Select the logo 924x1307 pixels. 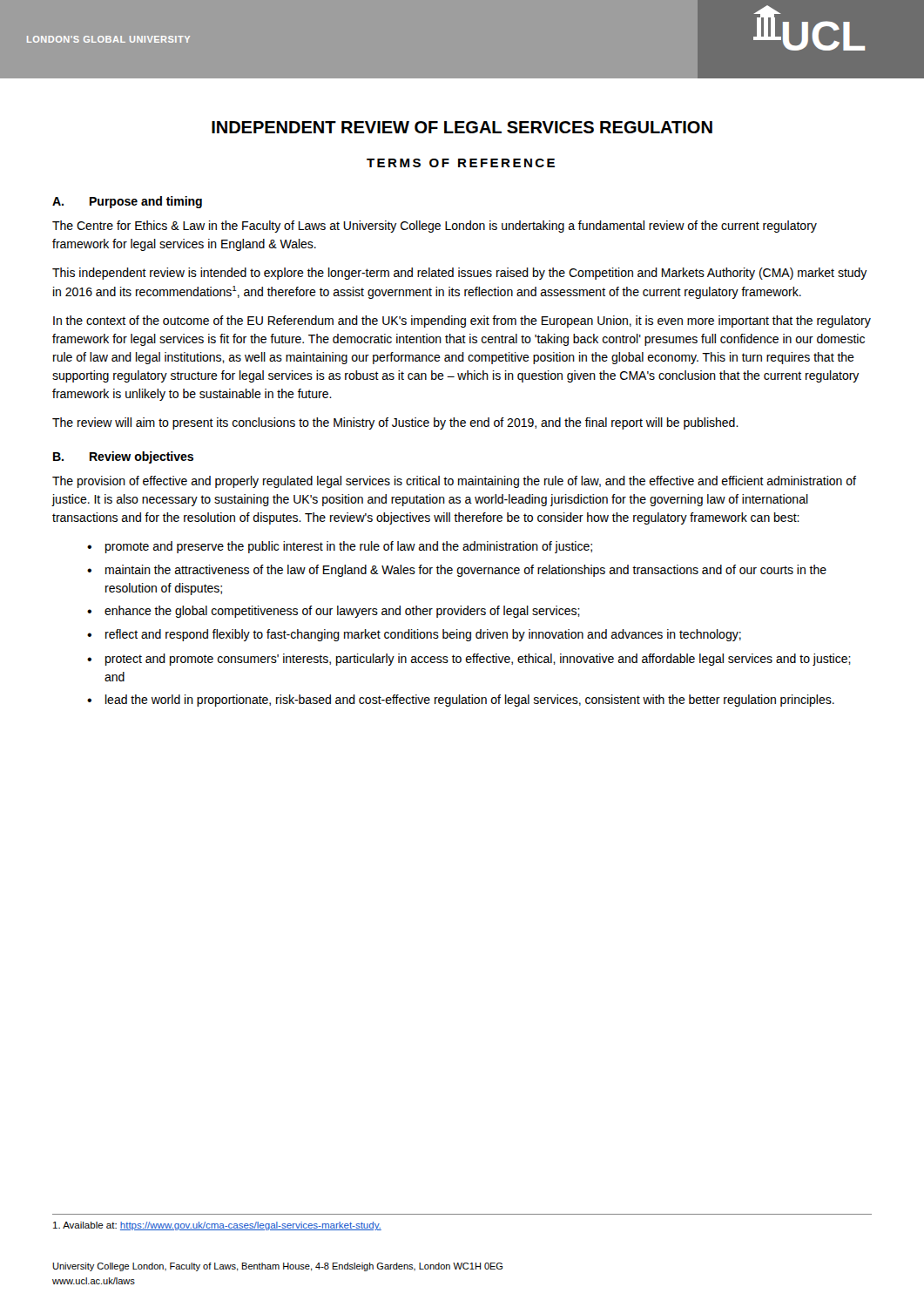811,39
